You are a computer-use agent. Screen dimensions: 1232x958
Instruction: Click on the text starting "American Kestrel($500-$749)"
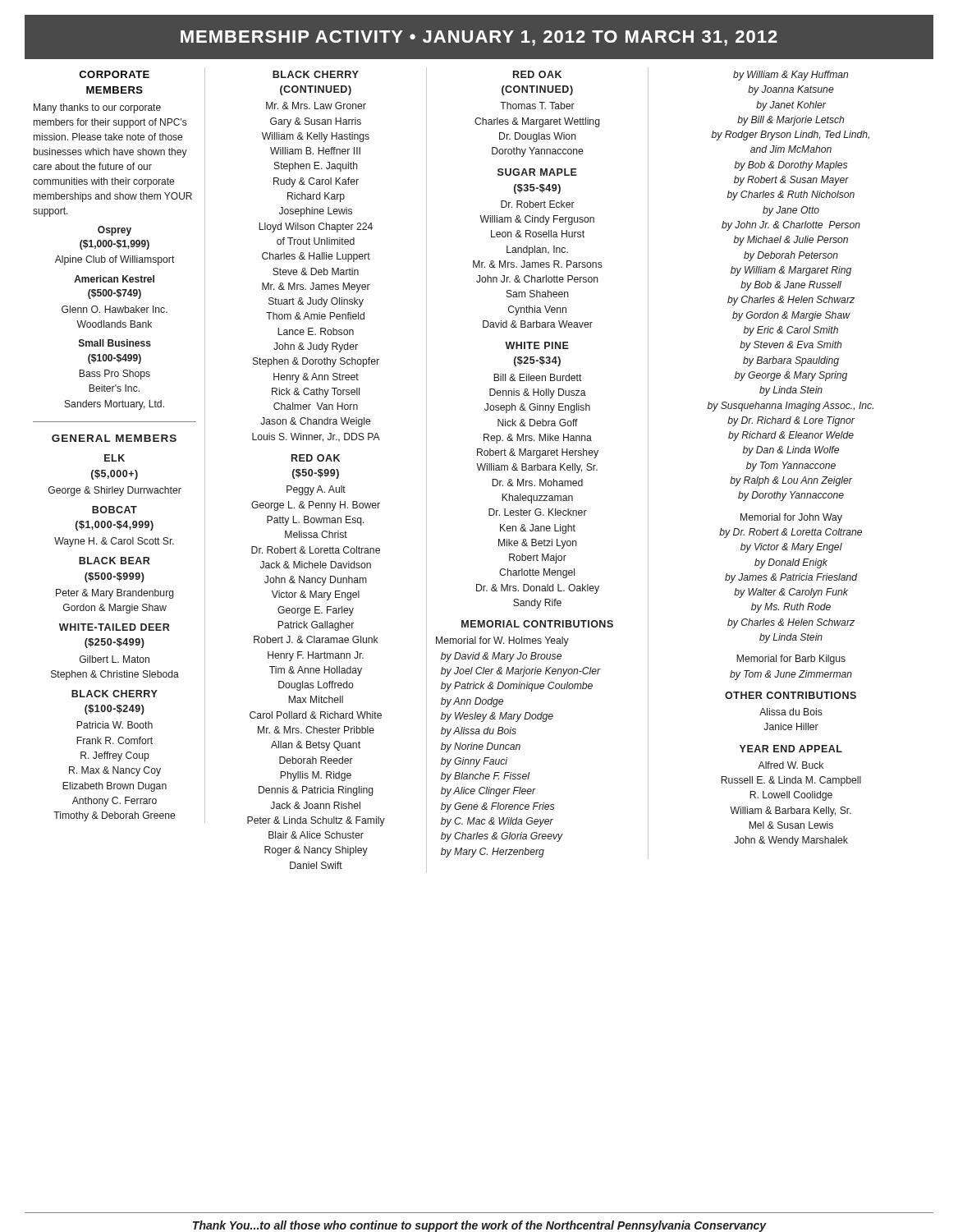pyautogui.click(x=114, y=286)
